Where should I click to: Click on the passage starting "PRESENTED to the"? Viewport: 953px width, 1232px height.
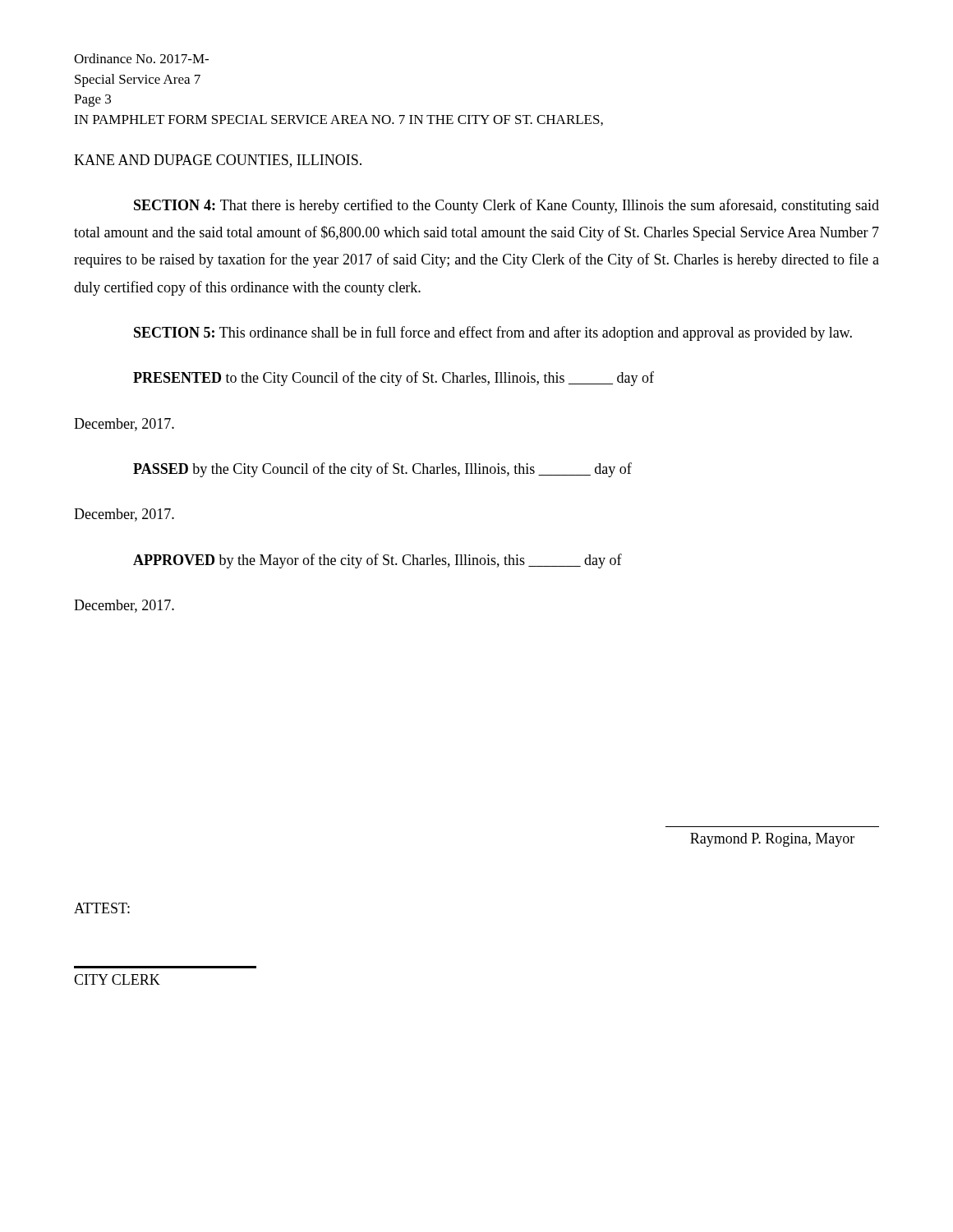click(394, 378)
